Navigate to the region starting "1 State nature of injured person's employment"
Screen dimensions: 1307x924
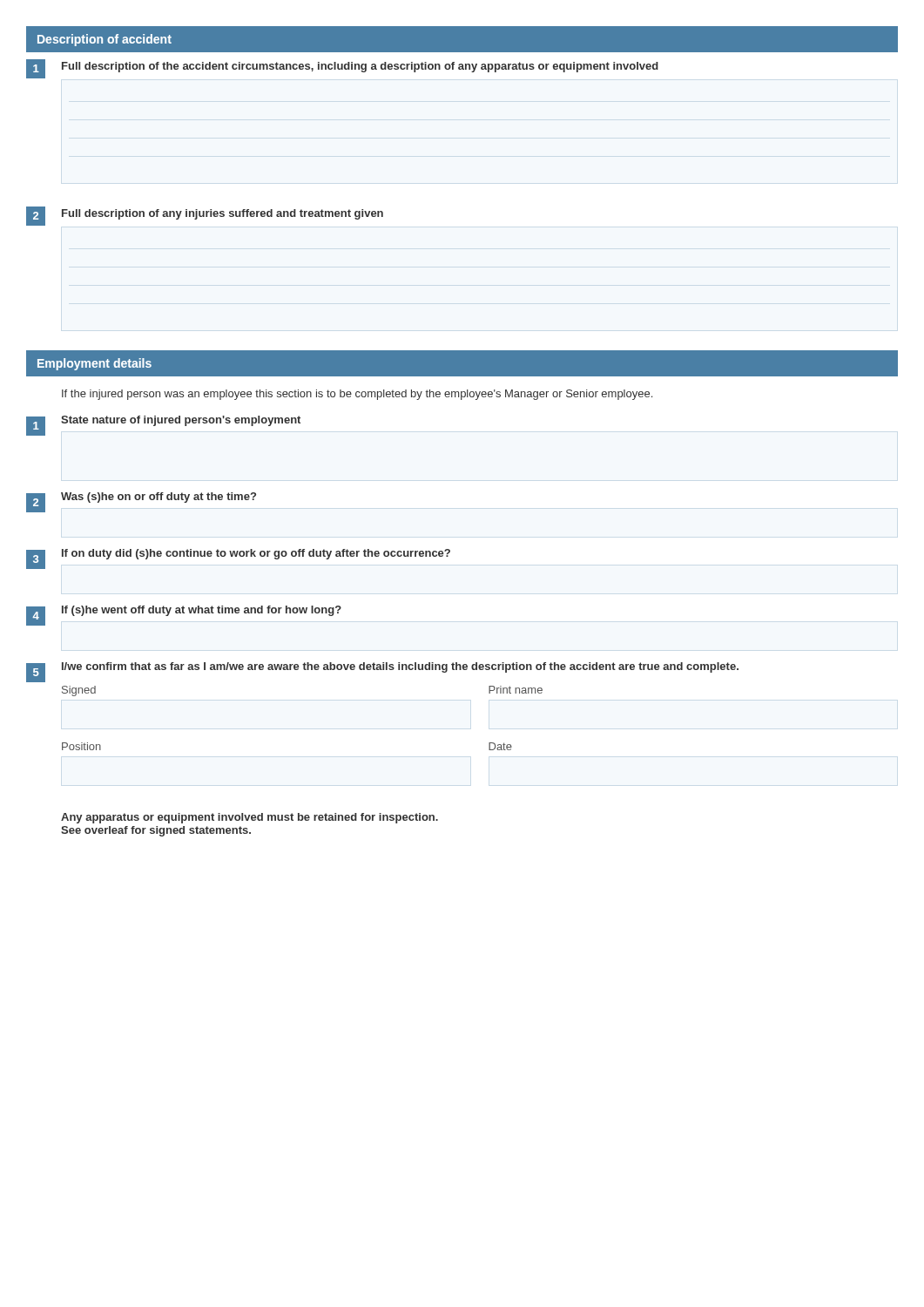point(163,426)
